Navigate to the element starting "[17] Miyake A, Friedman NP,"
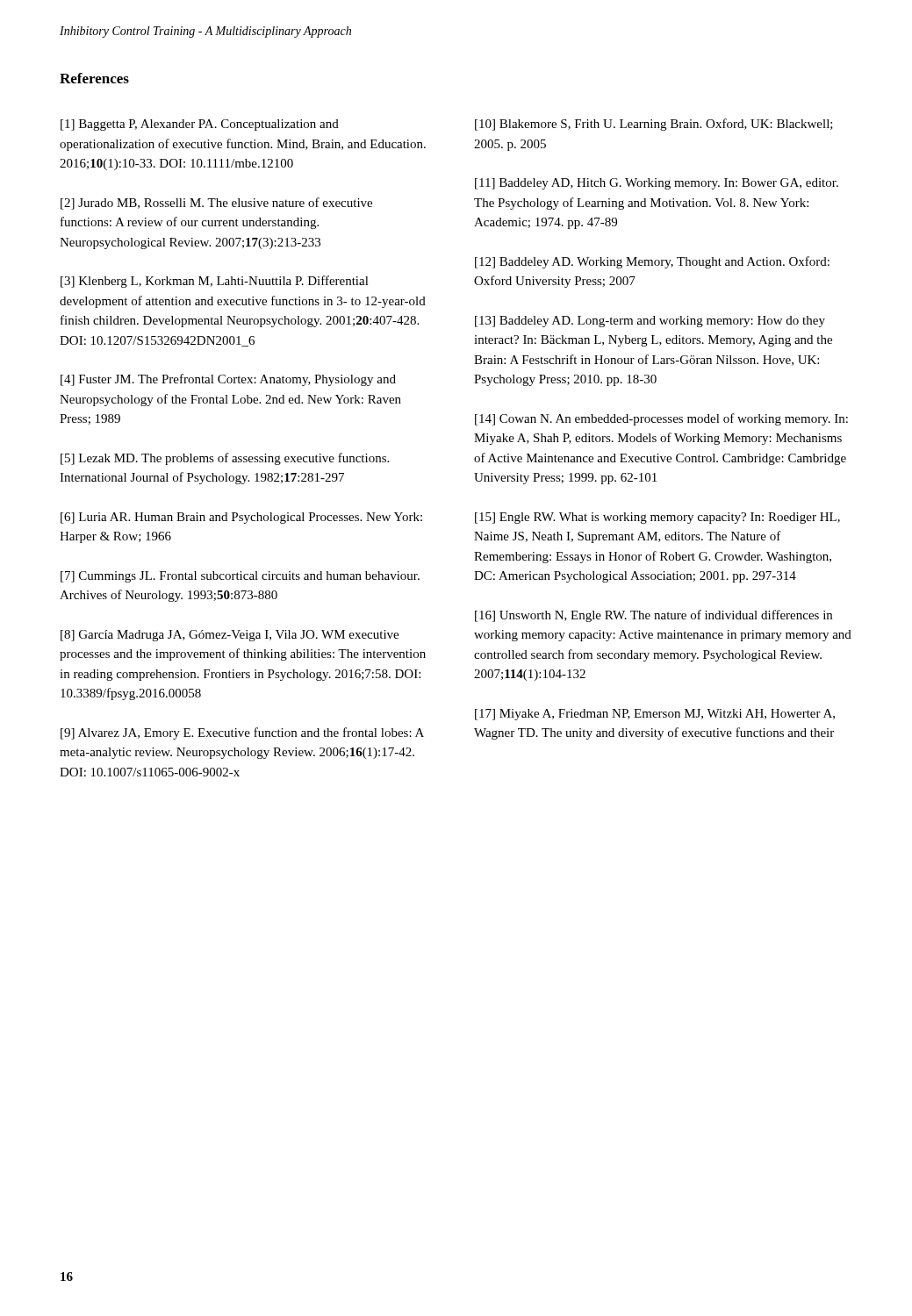 click(655, 723)
